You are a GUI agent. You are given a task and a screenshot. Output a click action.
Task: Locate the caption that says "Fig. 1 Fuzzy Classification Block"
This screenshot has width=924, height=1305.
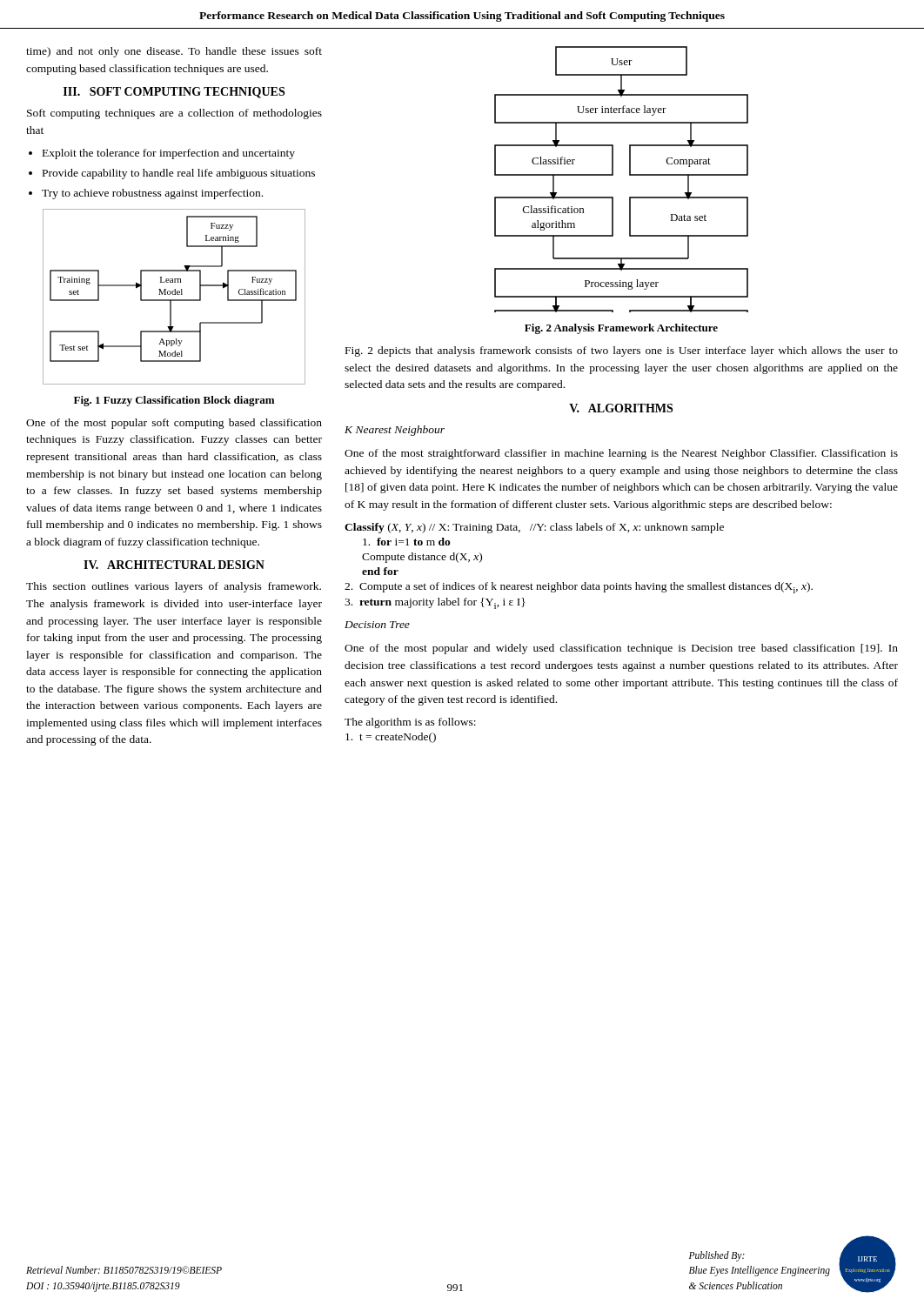[x=174, y=400]
